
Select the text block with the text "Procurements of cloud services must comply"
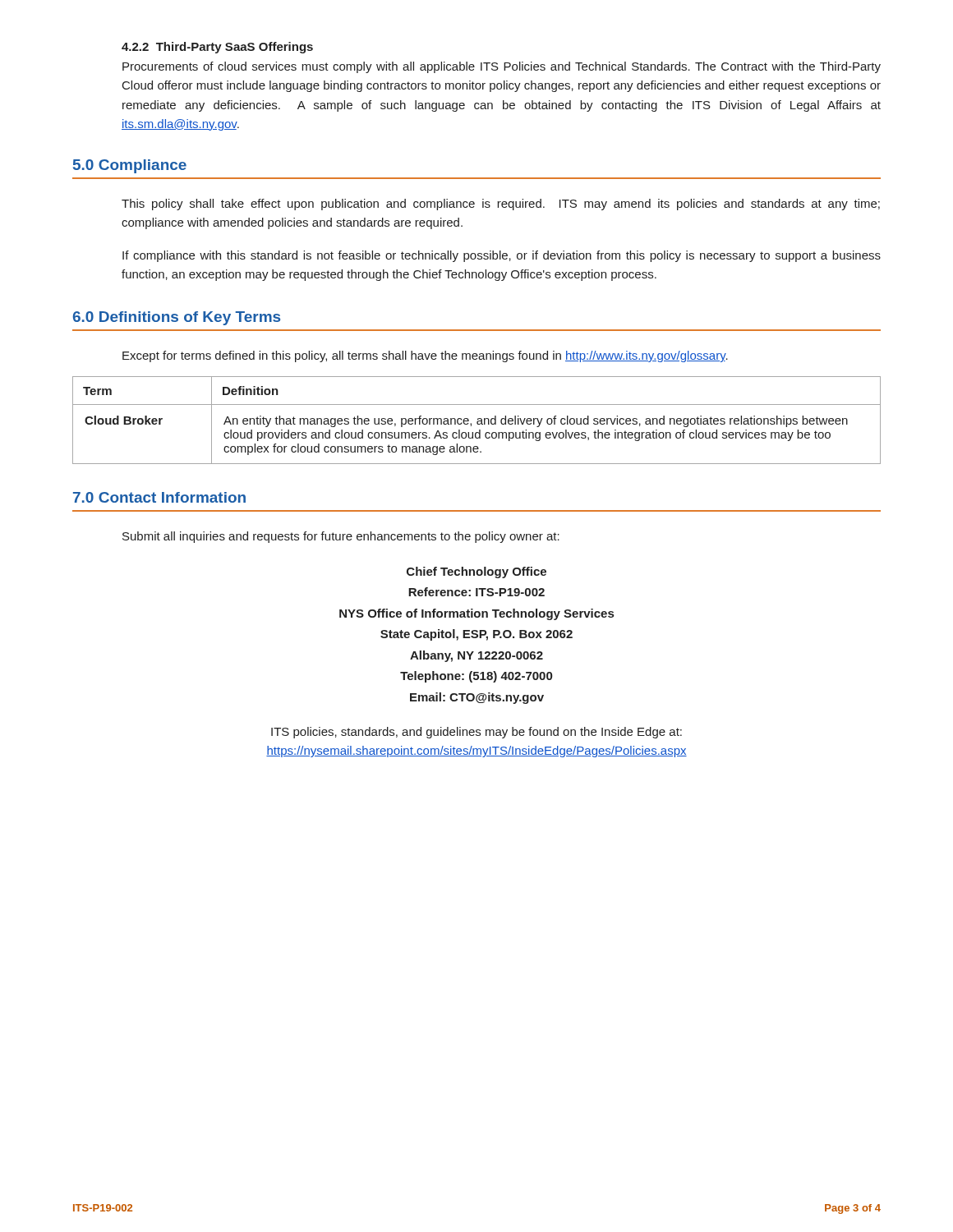pos(501,95)
